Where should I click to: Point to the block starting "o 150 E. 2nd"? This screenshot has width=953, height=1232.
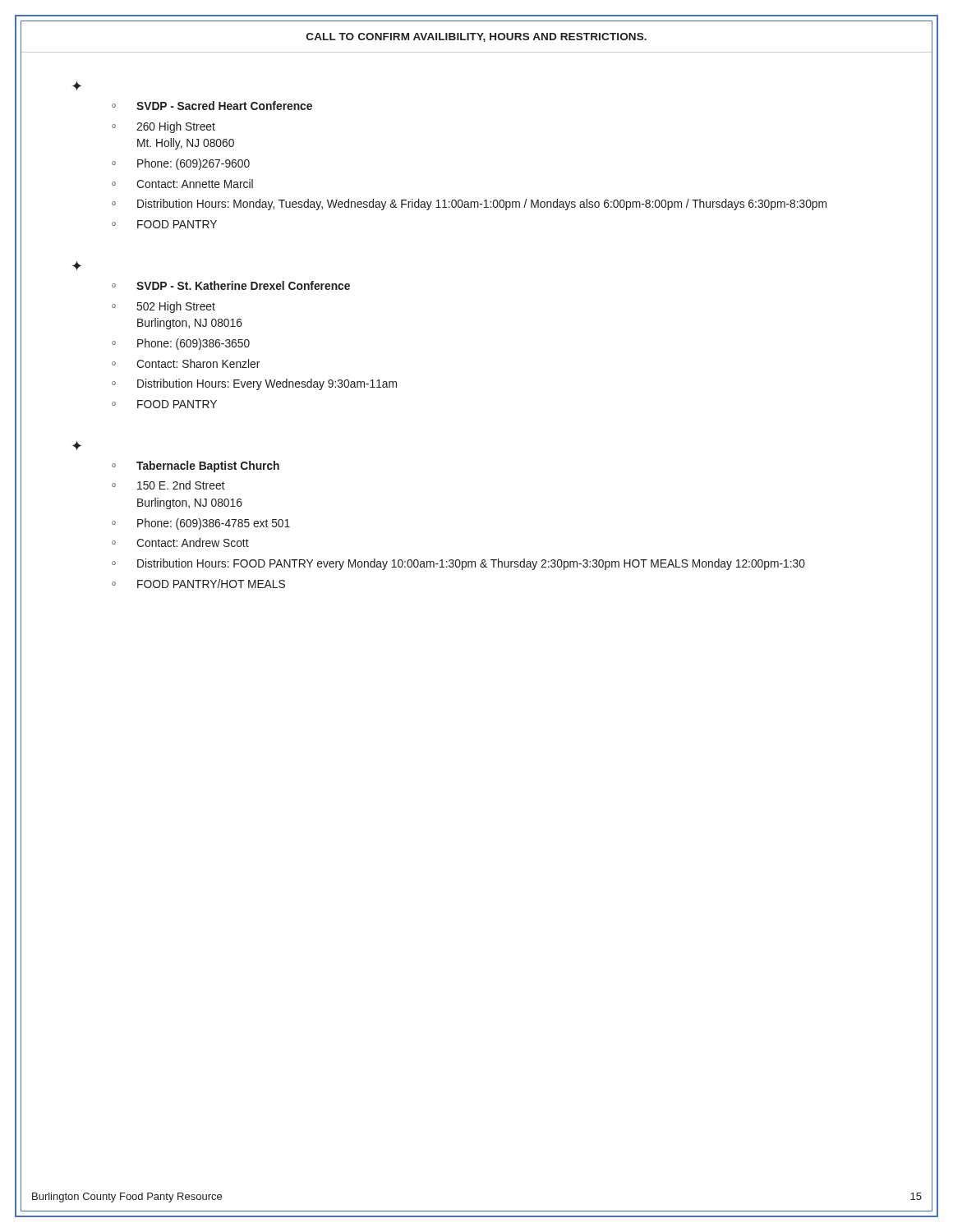[168, 485]
